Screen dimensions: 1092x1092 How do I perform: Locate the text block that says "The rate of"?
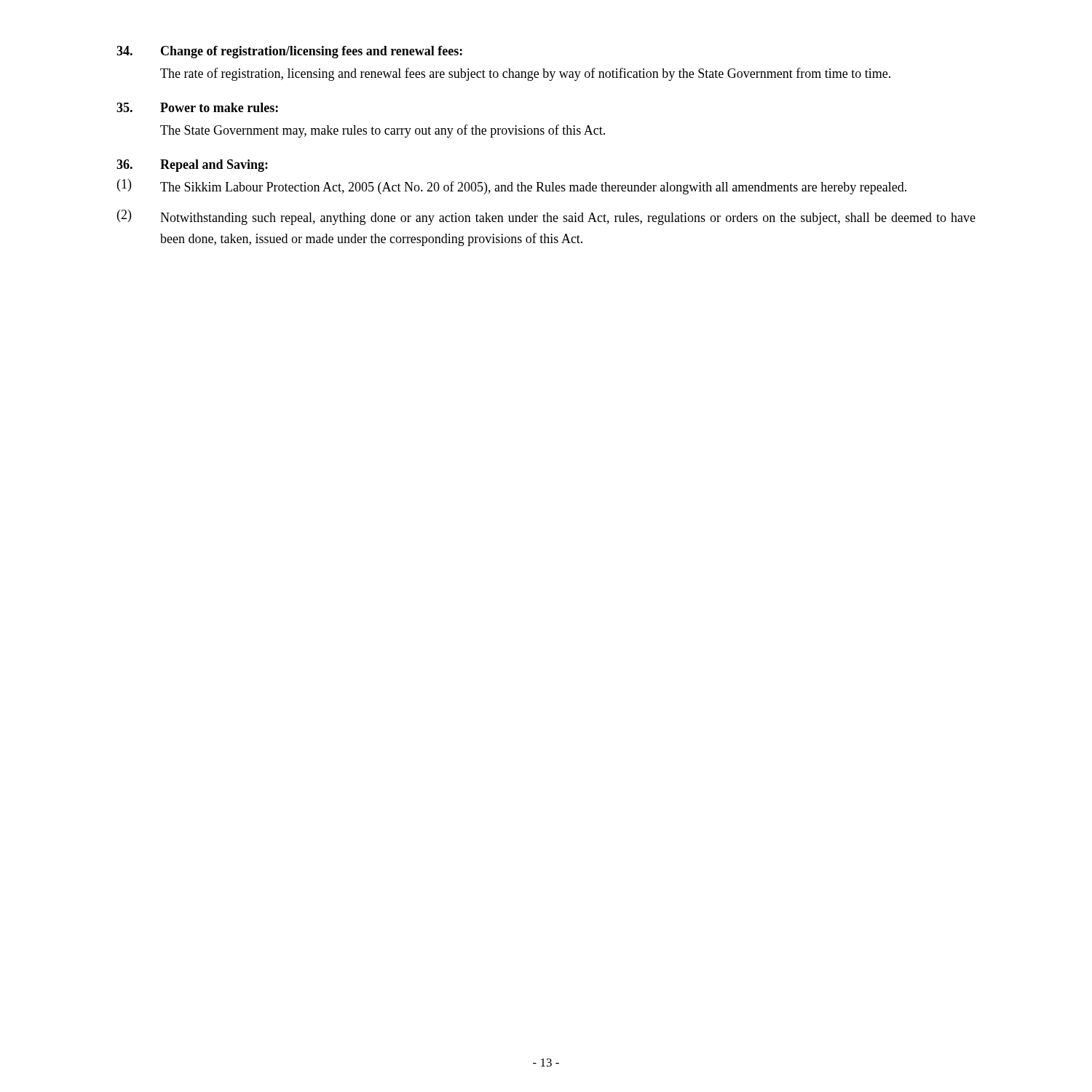click(526, 74)
